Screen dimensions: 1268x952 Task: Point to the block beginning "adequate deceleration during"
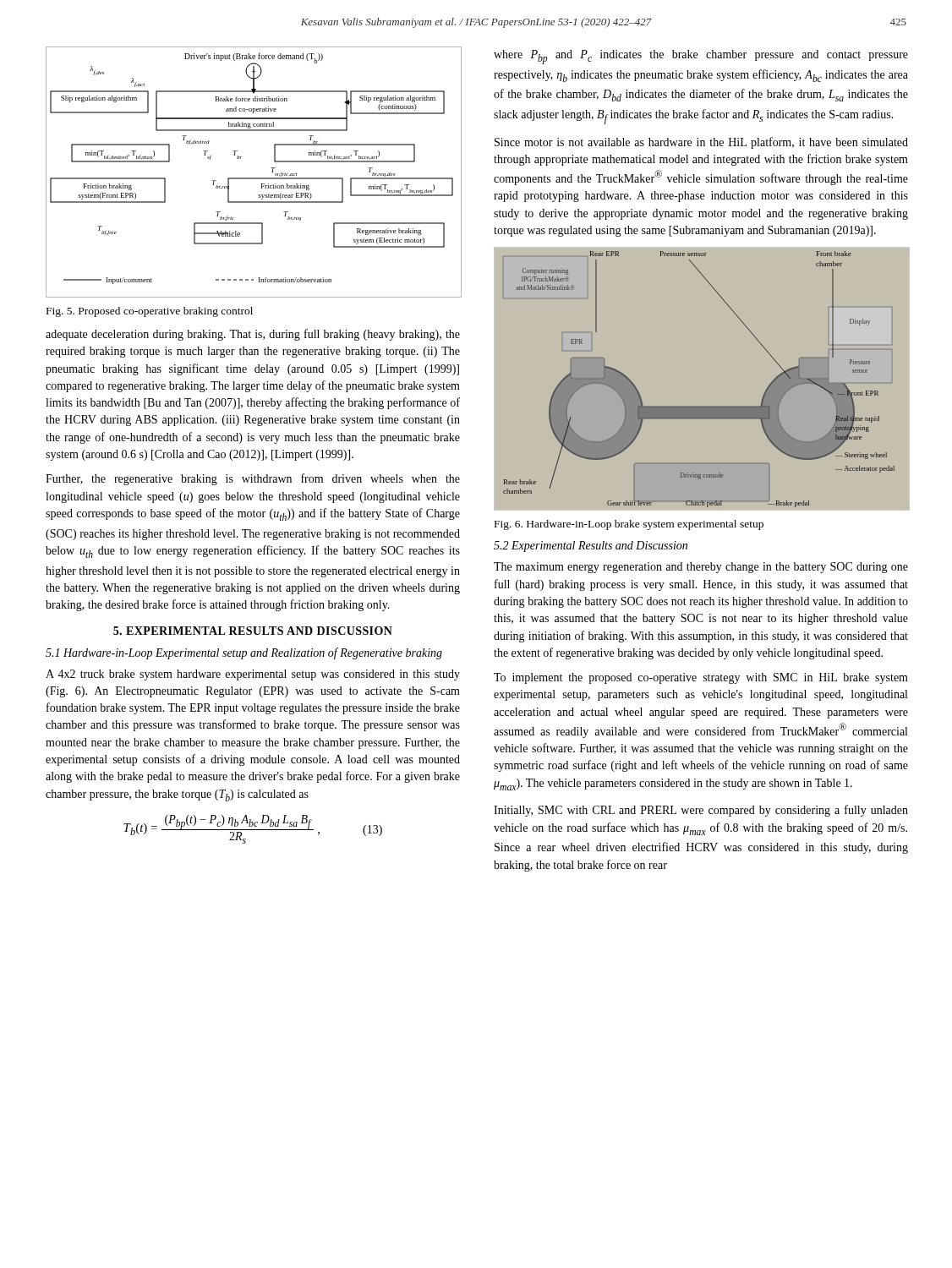pyautogui.click(x=253, y=395)
